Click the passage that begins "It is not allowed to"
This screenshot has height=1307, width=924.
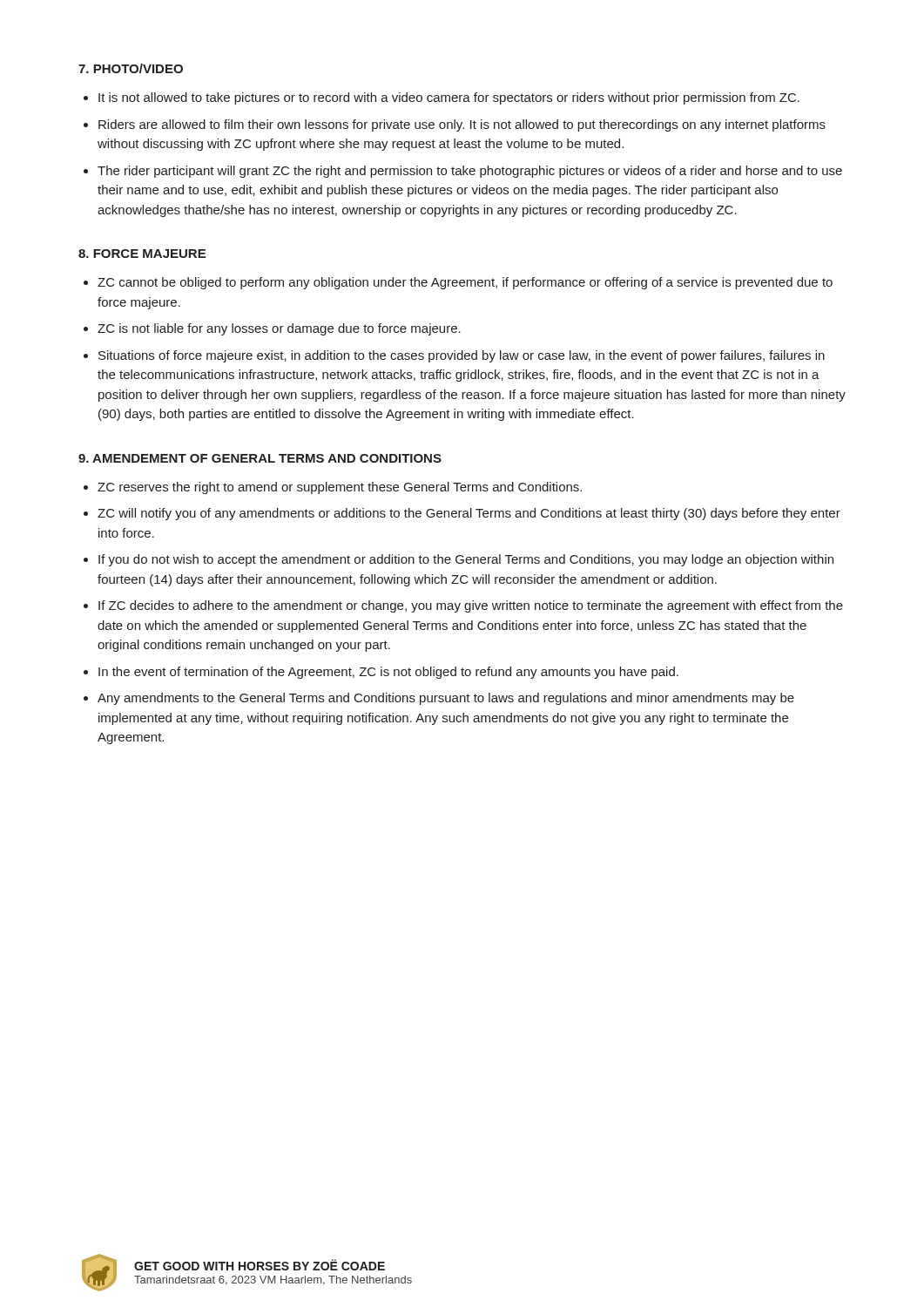pos(449,97)
